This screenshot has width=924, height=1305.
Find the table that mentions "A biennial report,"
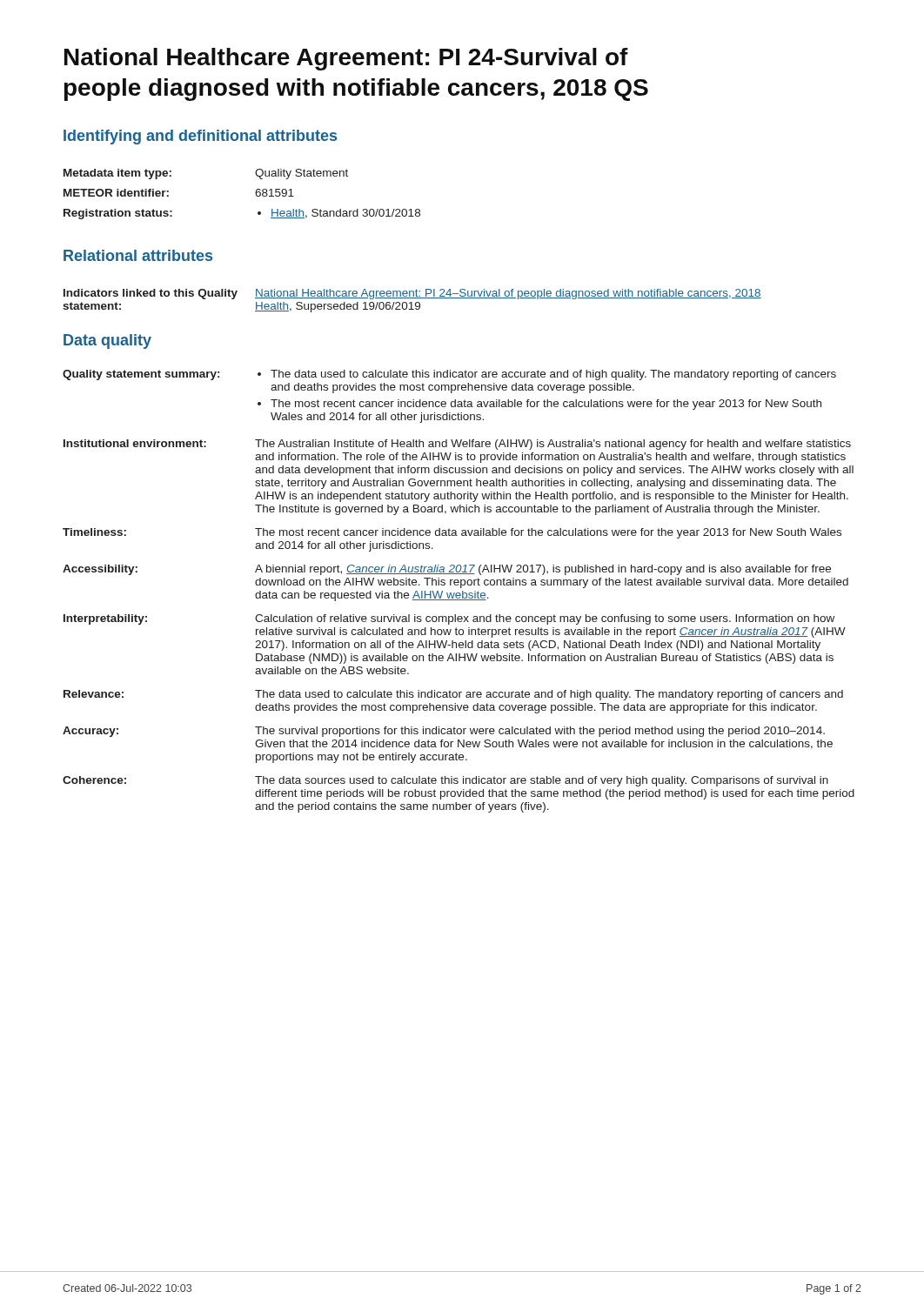(462, 590)
